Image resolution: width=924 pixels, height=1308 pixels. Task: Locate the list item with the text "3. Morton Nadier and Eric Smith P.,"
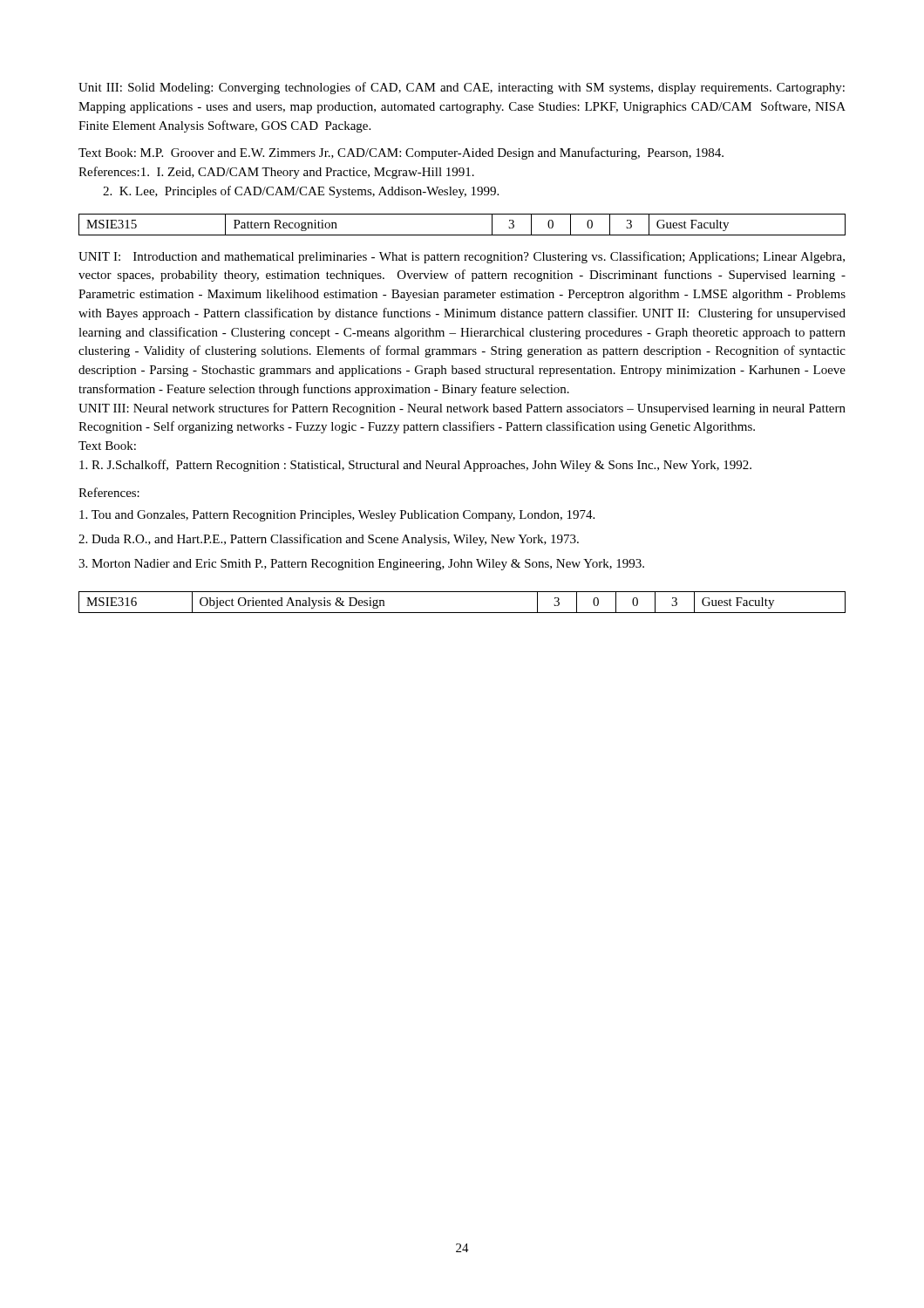pyautogui.click(x=462, y=564)
